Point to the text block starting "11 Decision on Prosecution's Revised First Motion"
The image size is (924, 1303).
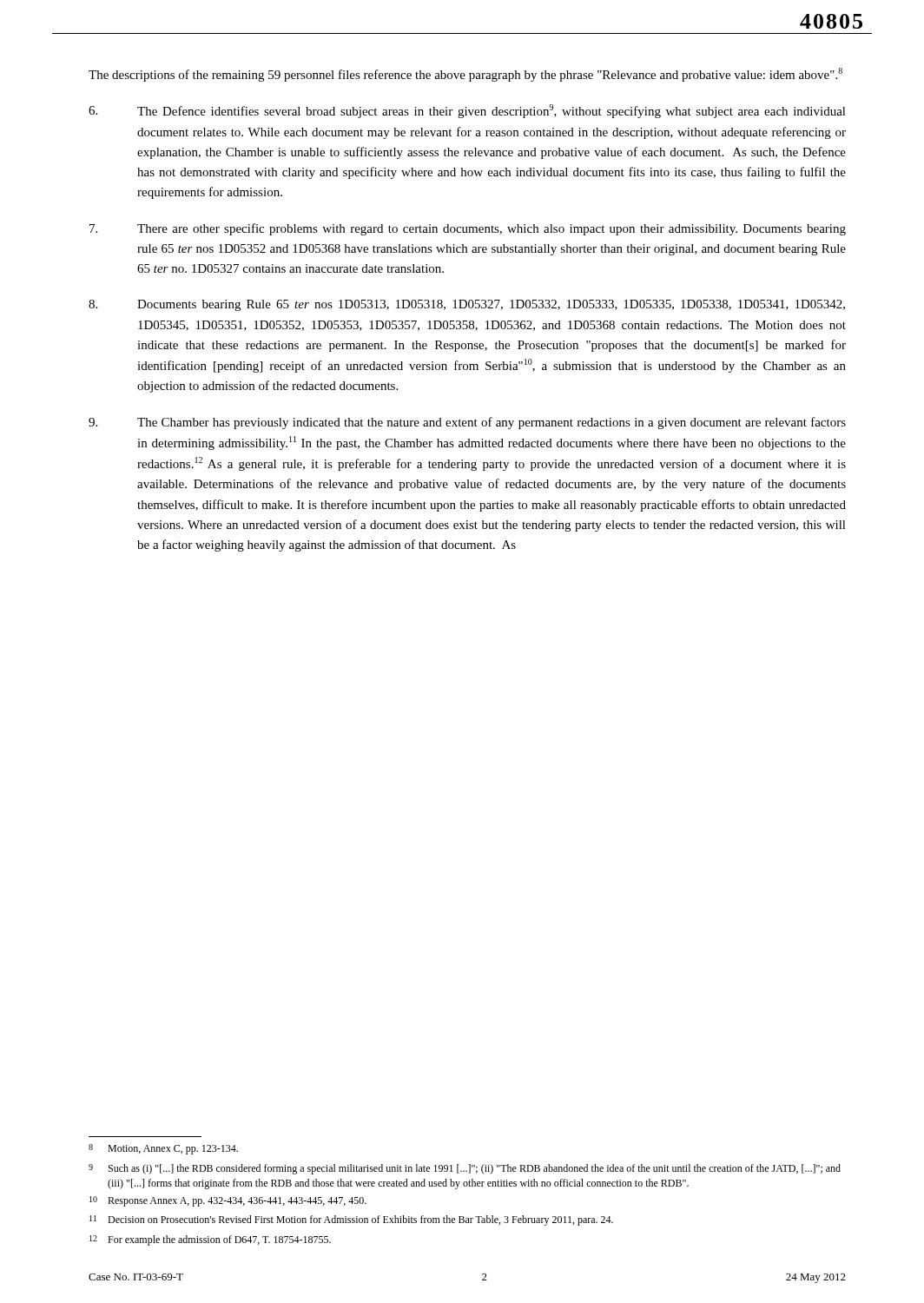click(x=467, y=1222)
